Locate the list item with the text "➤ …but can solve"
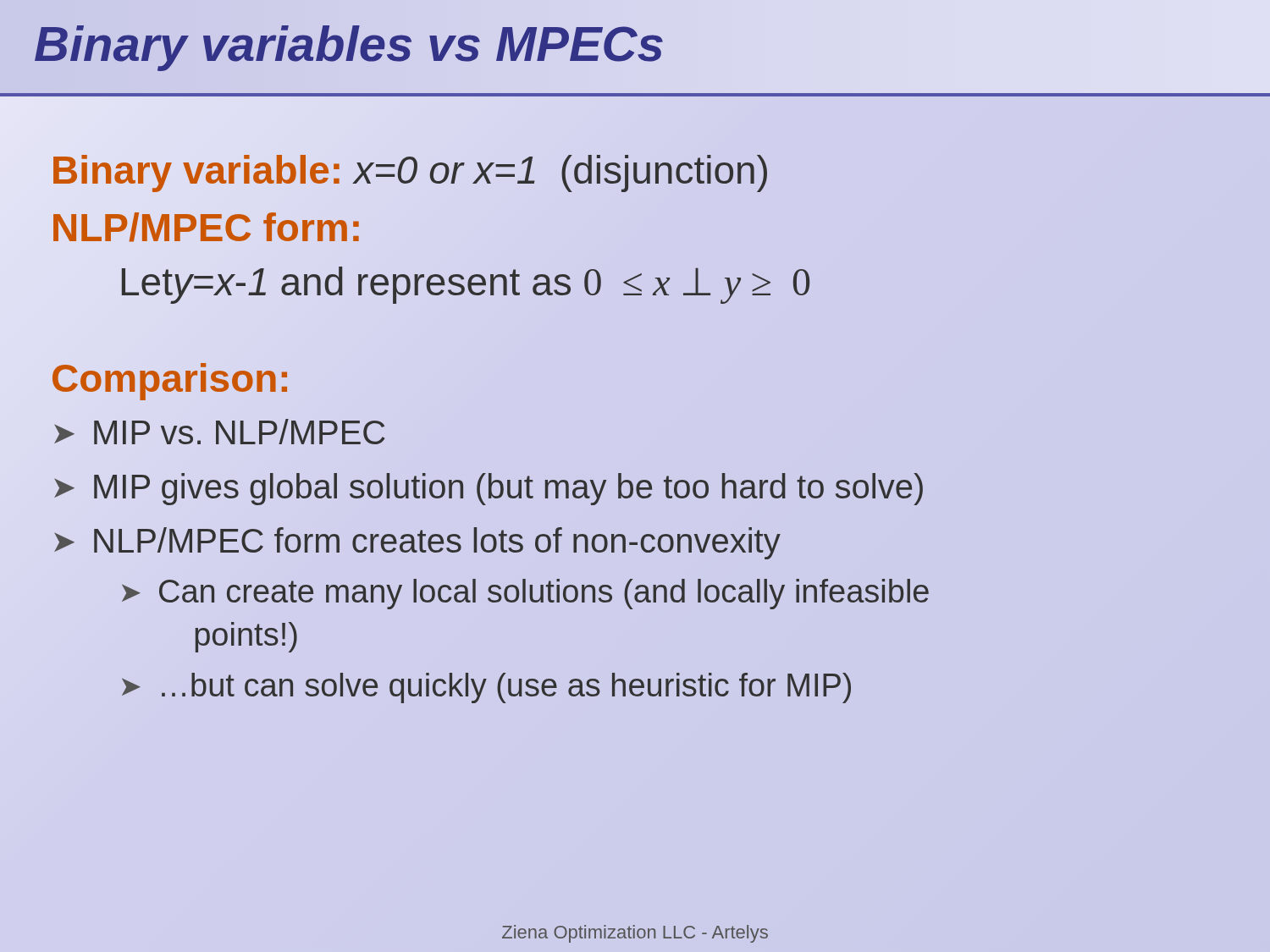The height and width of the screenshot is (952, 1270). (x=486, y=686)
